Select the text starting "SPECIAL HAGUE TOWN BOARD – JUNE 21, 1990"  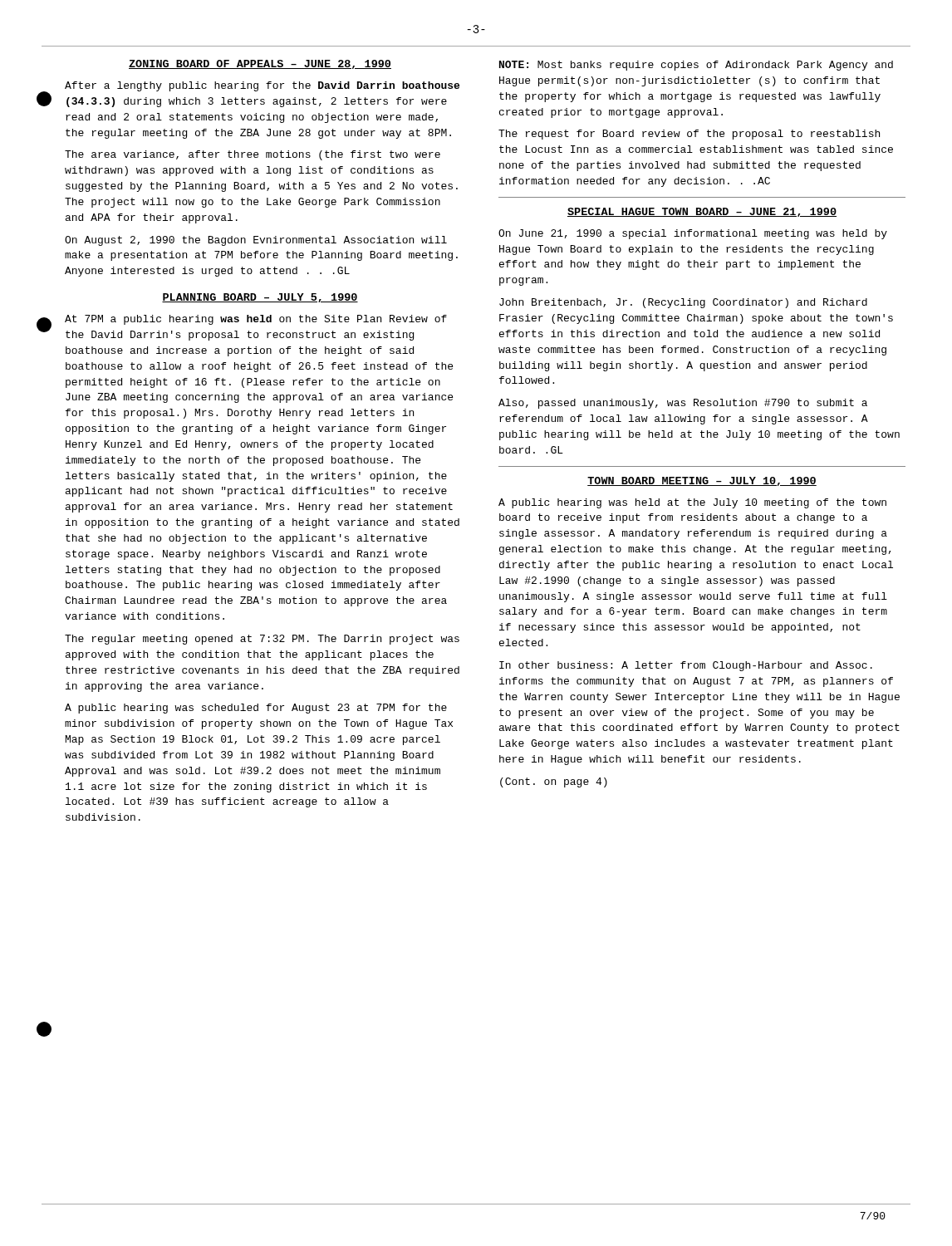702,212
